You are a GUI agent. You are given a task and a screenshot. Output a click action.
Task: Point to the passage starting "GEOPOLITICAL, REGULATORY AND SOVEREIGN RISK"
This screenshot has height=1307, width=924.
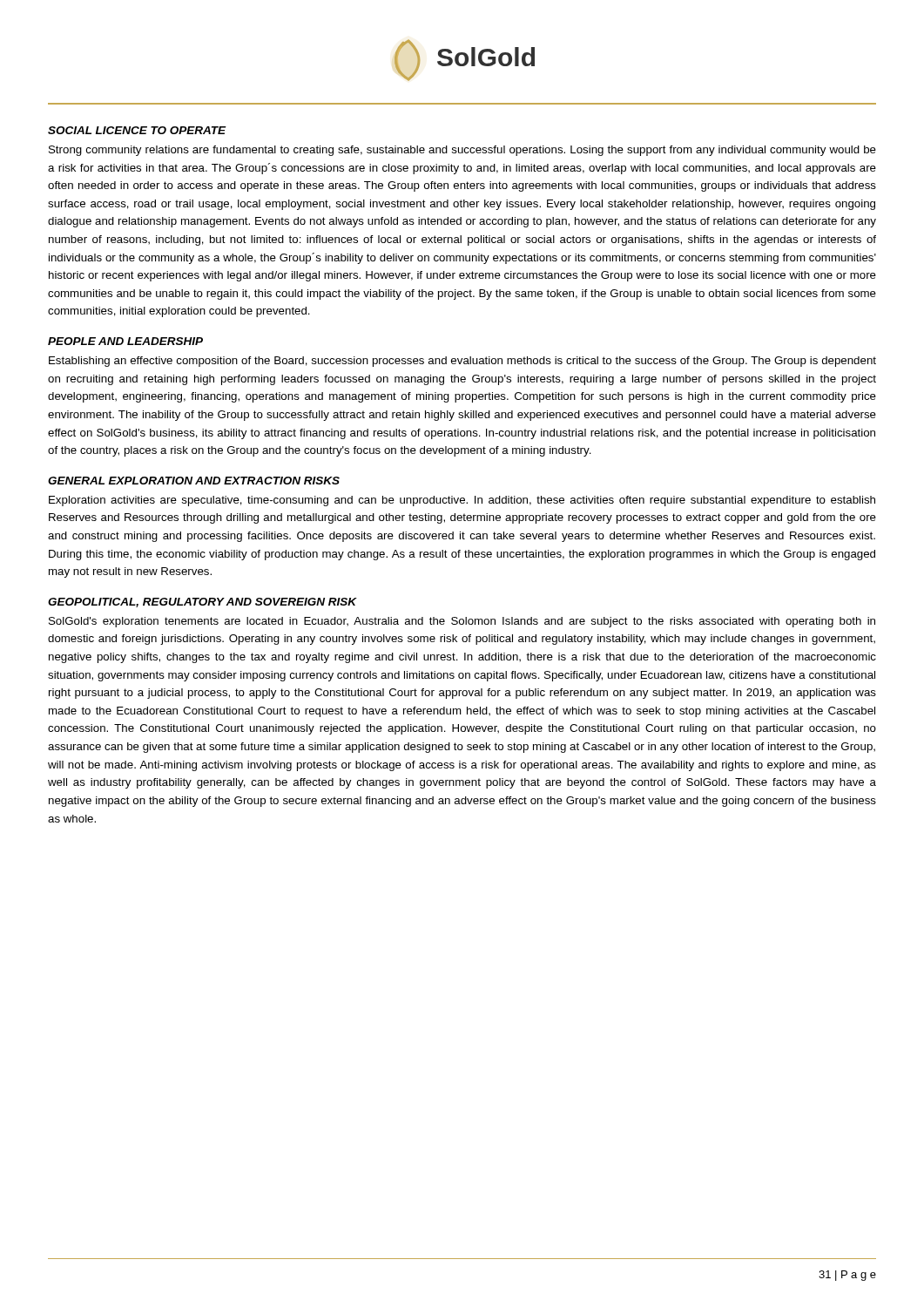(202, 601)
